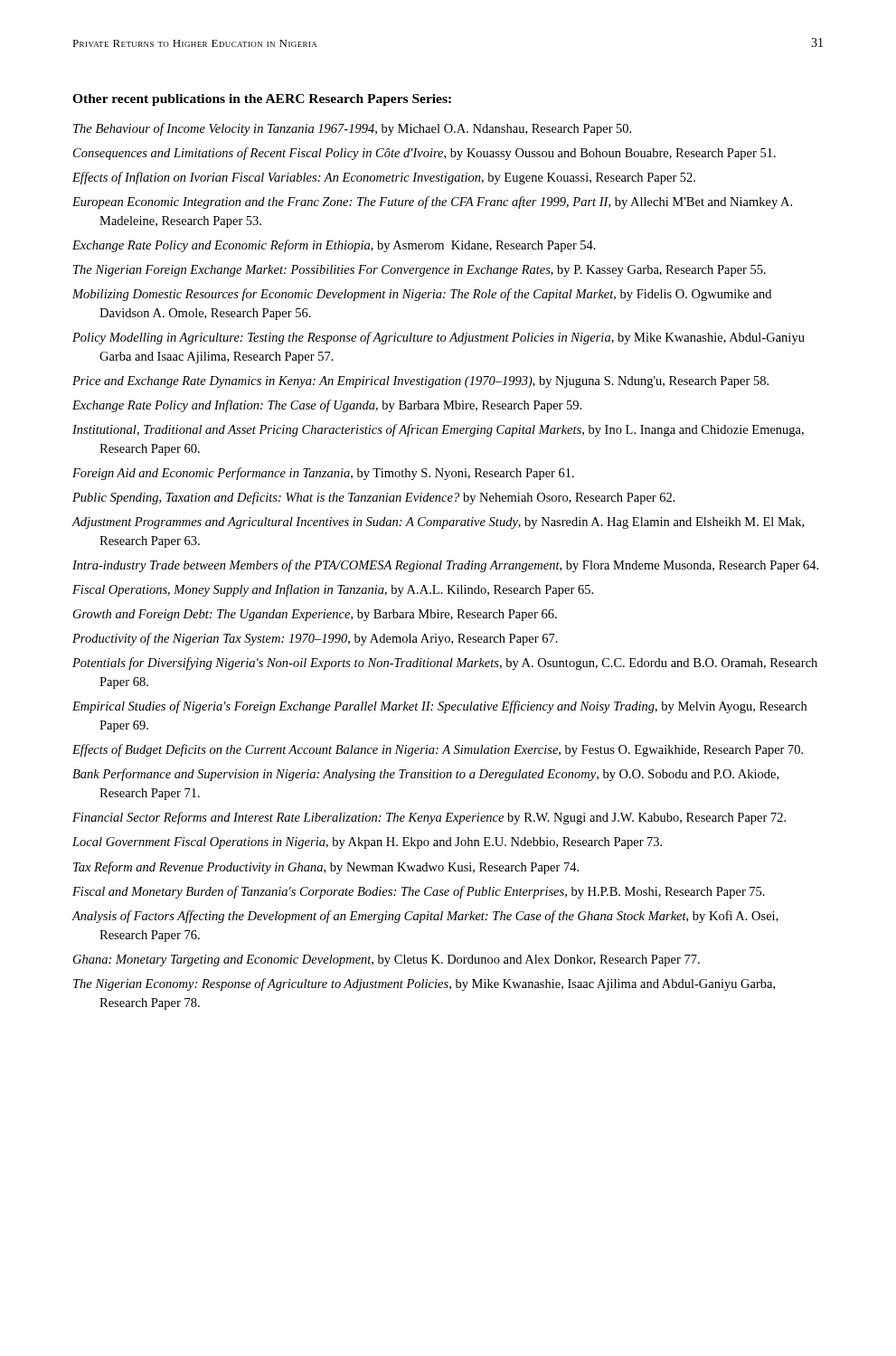
Task: Click on the region starting "Price and Exchange Rate"
Action: (x=421, y=381)
